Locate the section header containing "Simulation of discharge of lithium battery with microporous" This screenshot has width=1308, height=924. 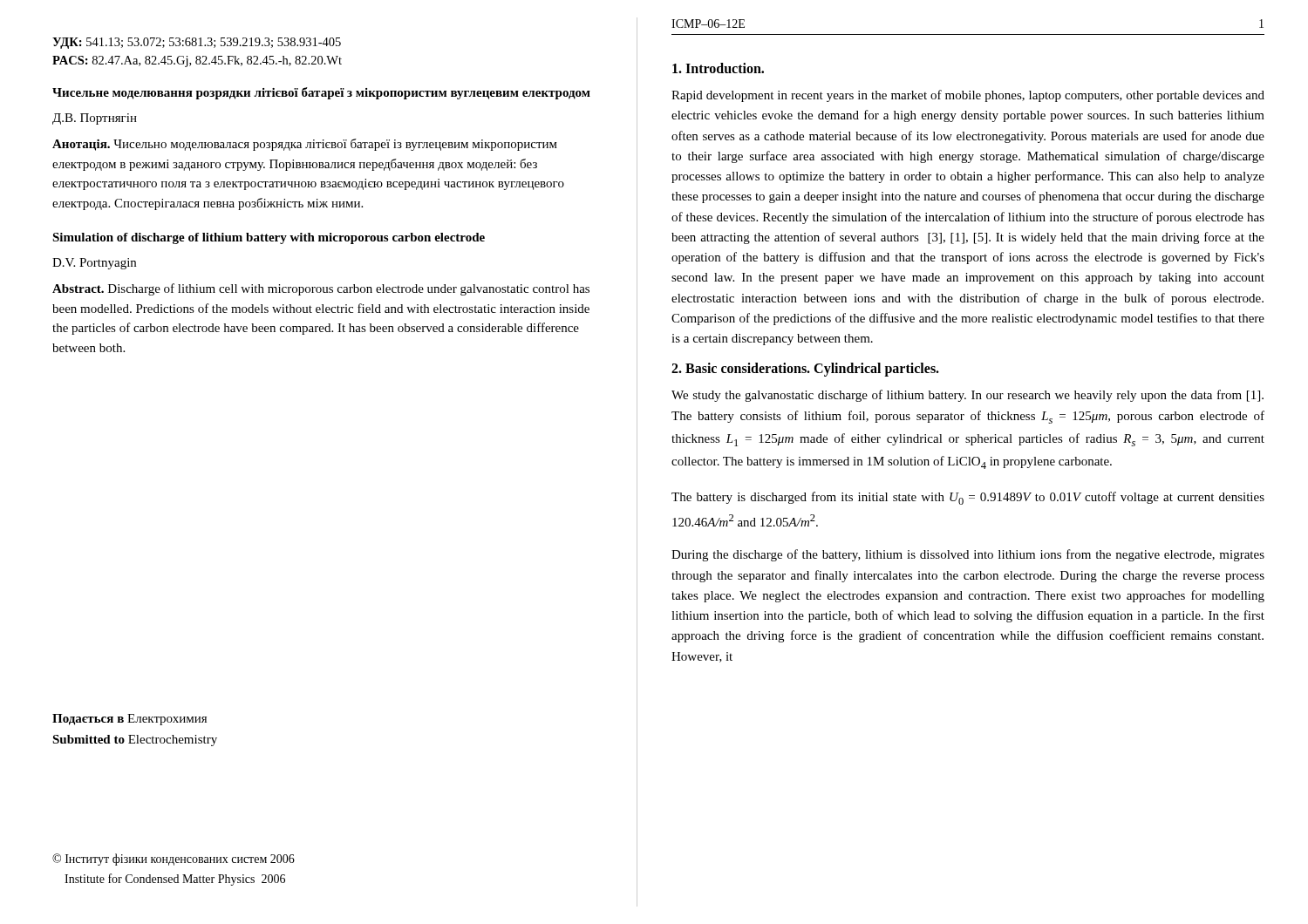coord(269,237)
